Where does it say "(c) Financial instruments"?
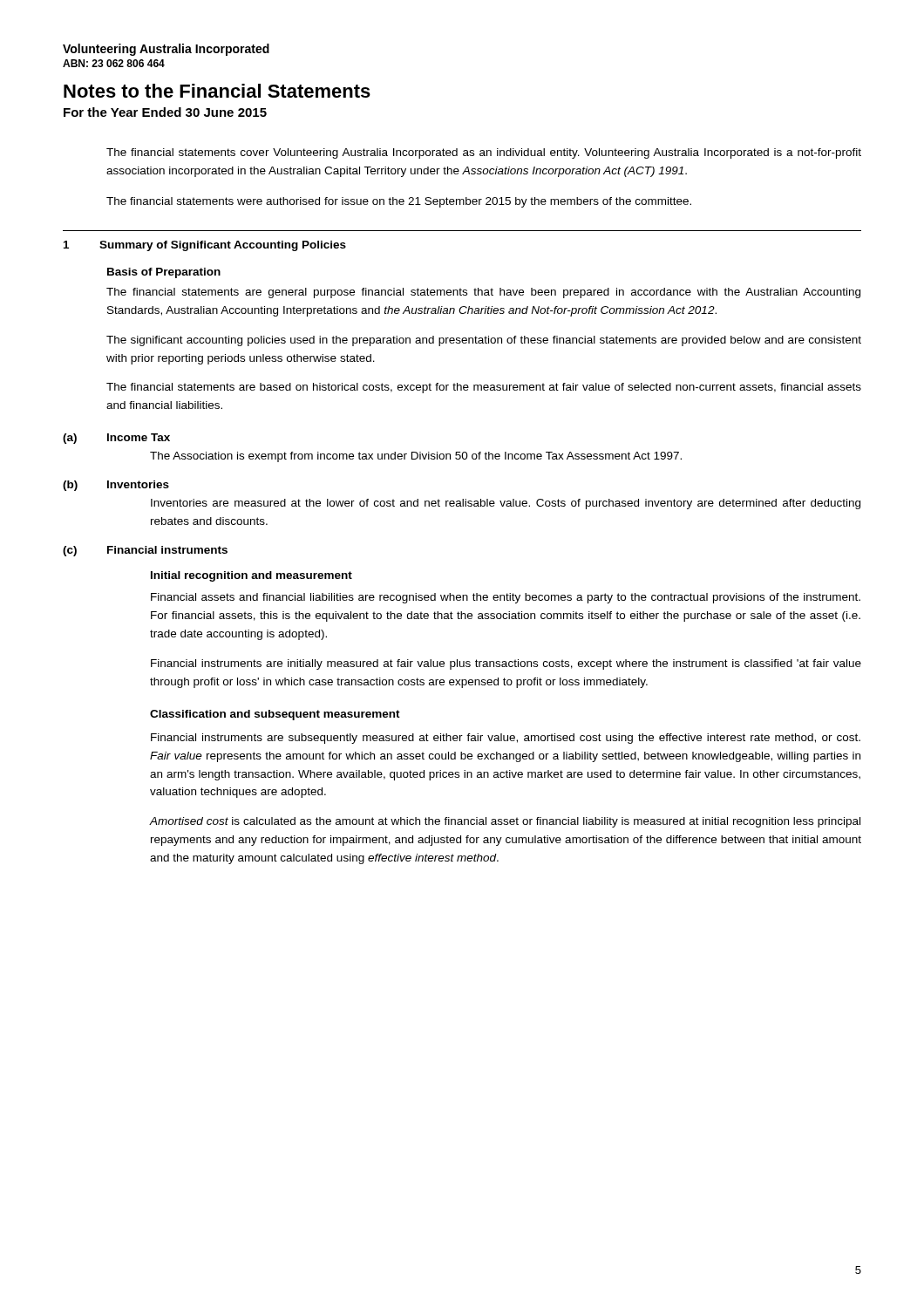Image resolution: width=924 pixels, height=1308 pixels. (145, 550)
